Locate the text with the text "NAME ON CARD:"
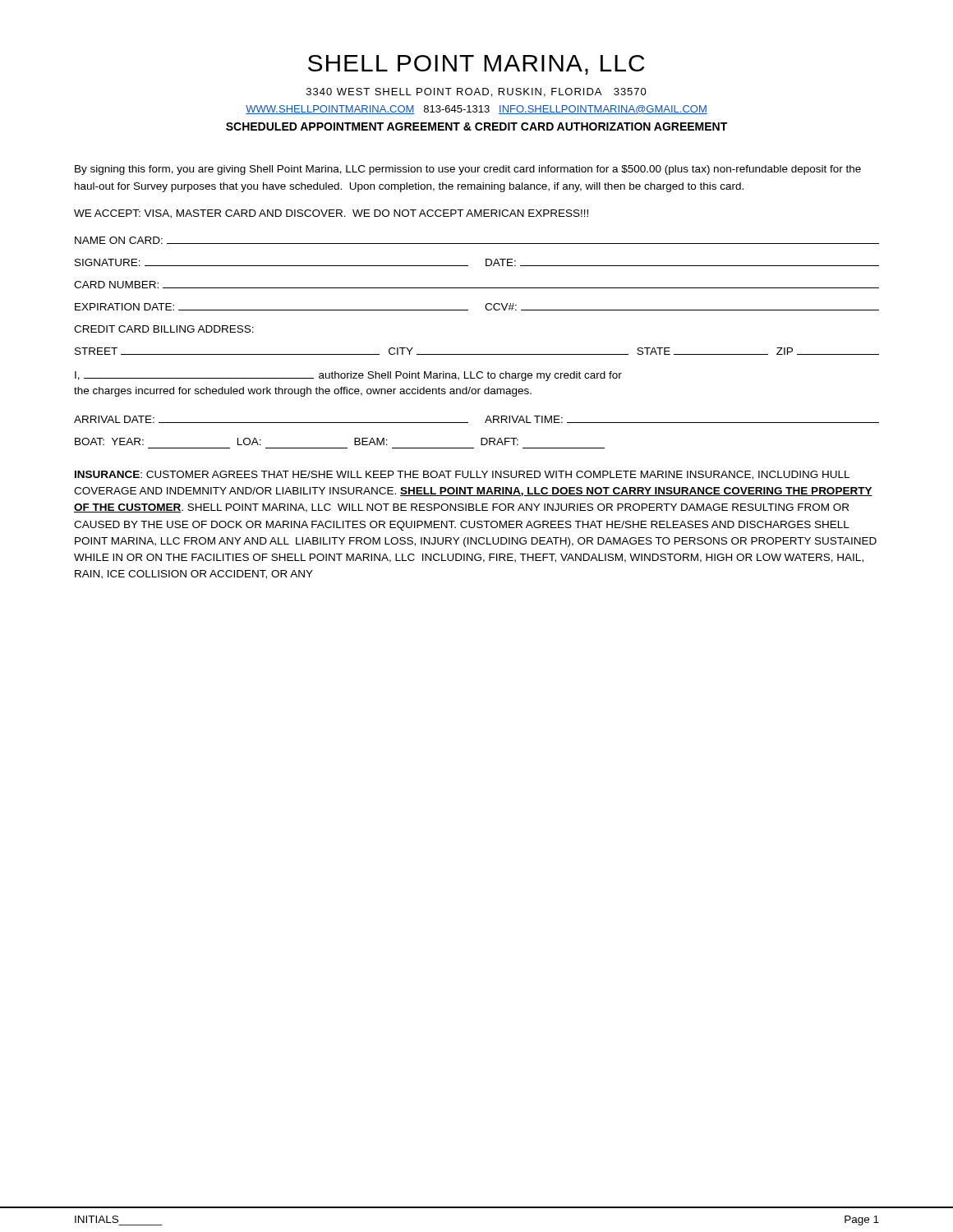 (476, 240)
